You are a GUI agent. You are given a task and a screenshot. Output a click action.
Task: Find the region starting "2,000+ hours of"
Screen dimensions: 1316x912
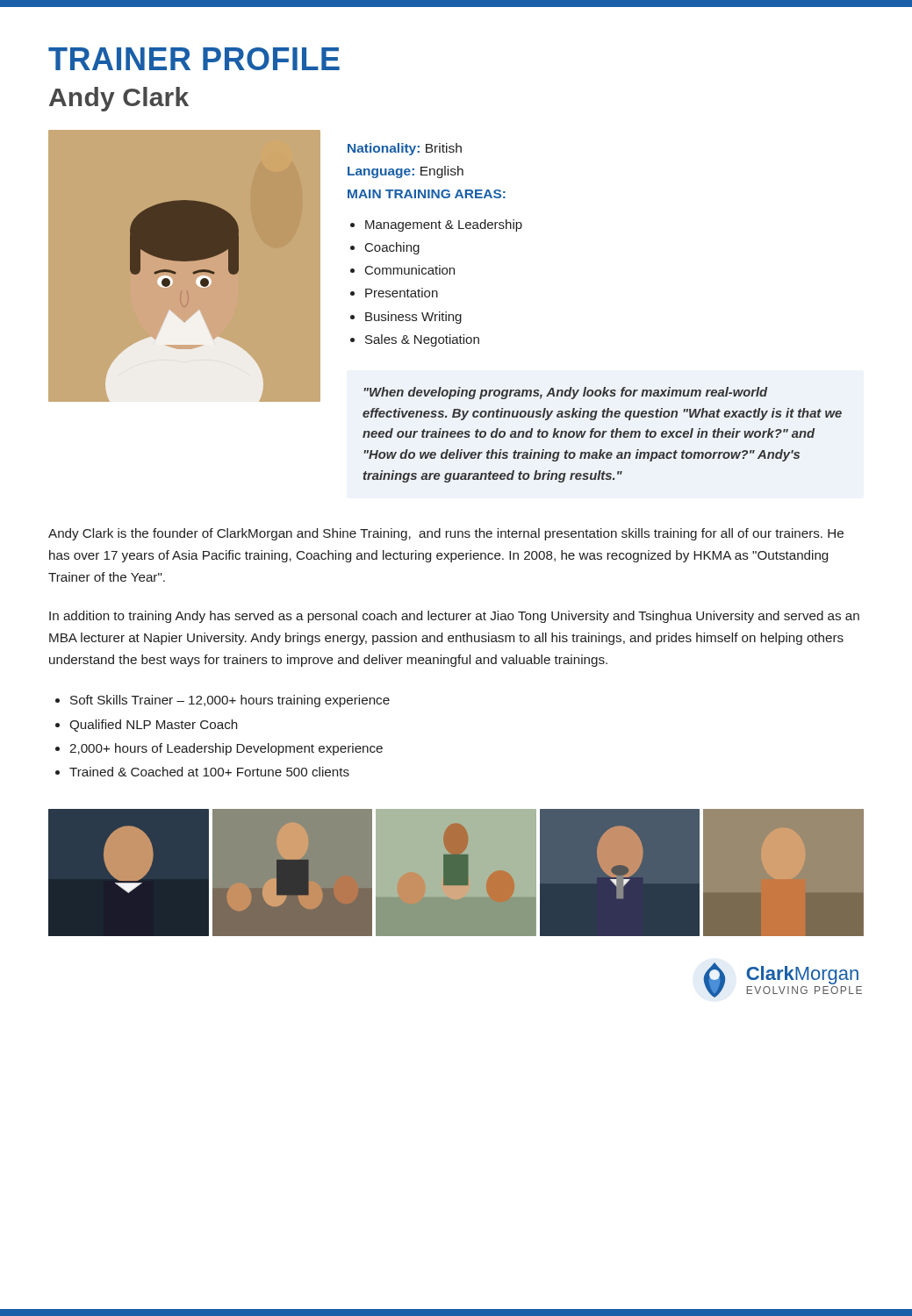(226, 748)
